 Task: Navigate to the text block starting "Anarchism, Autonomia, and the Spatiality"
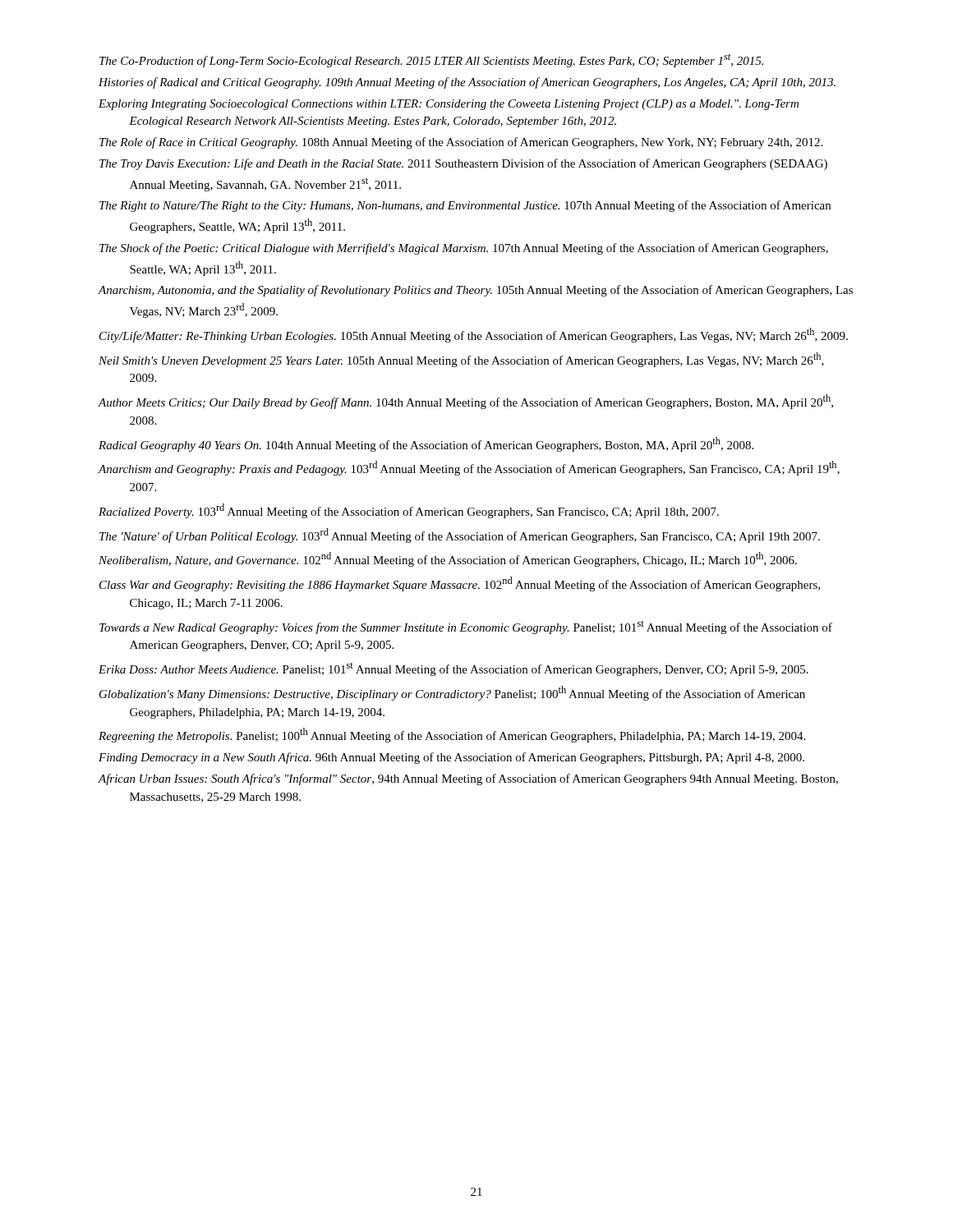coord(476,301)
